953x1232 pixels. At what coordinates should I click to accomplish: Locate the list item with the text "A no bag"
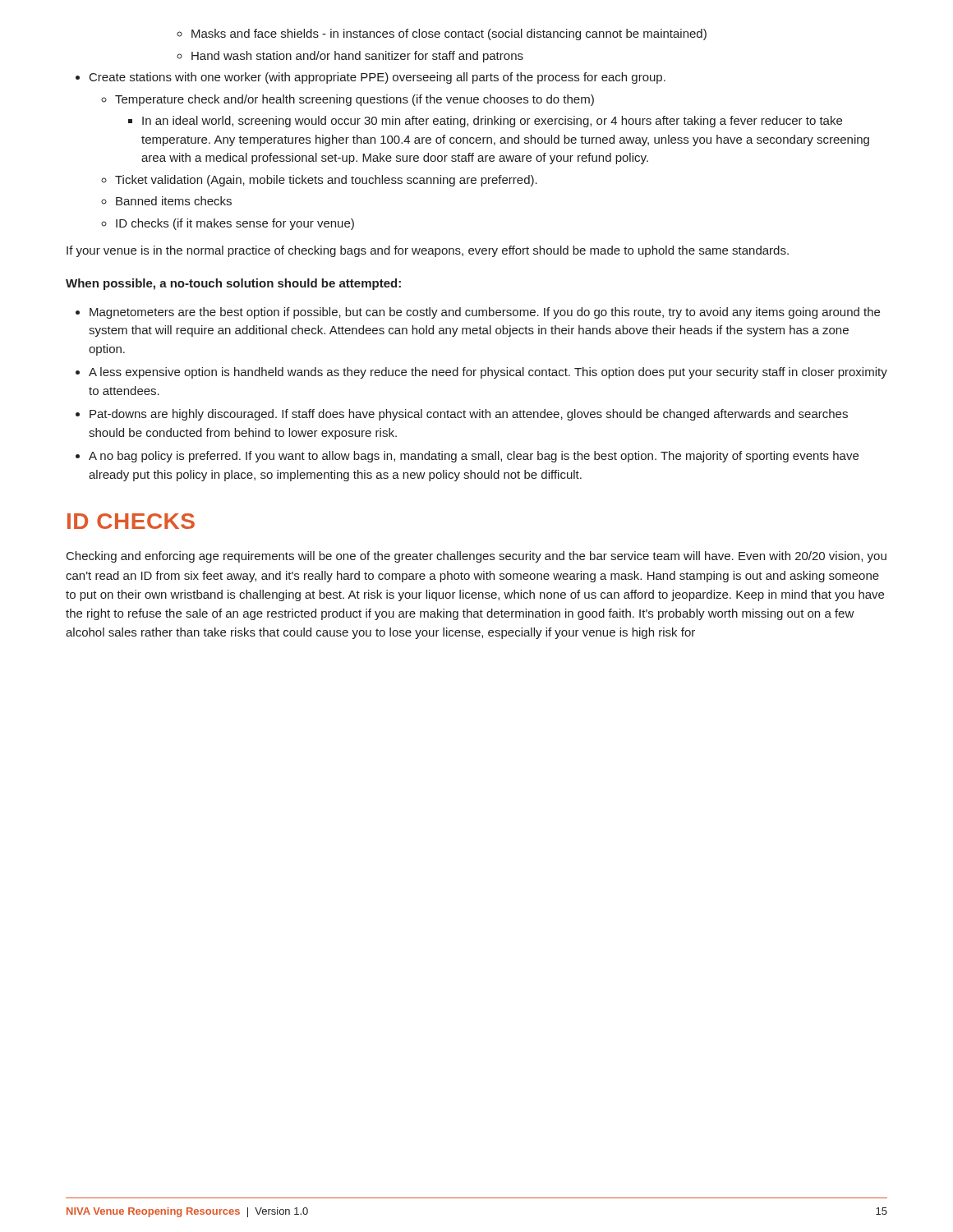point(476,465)
